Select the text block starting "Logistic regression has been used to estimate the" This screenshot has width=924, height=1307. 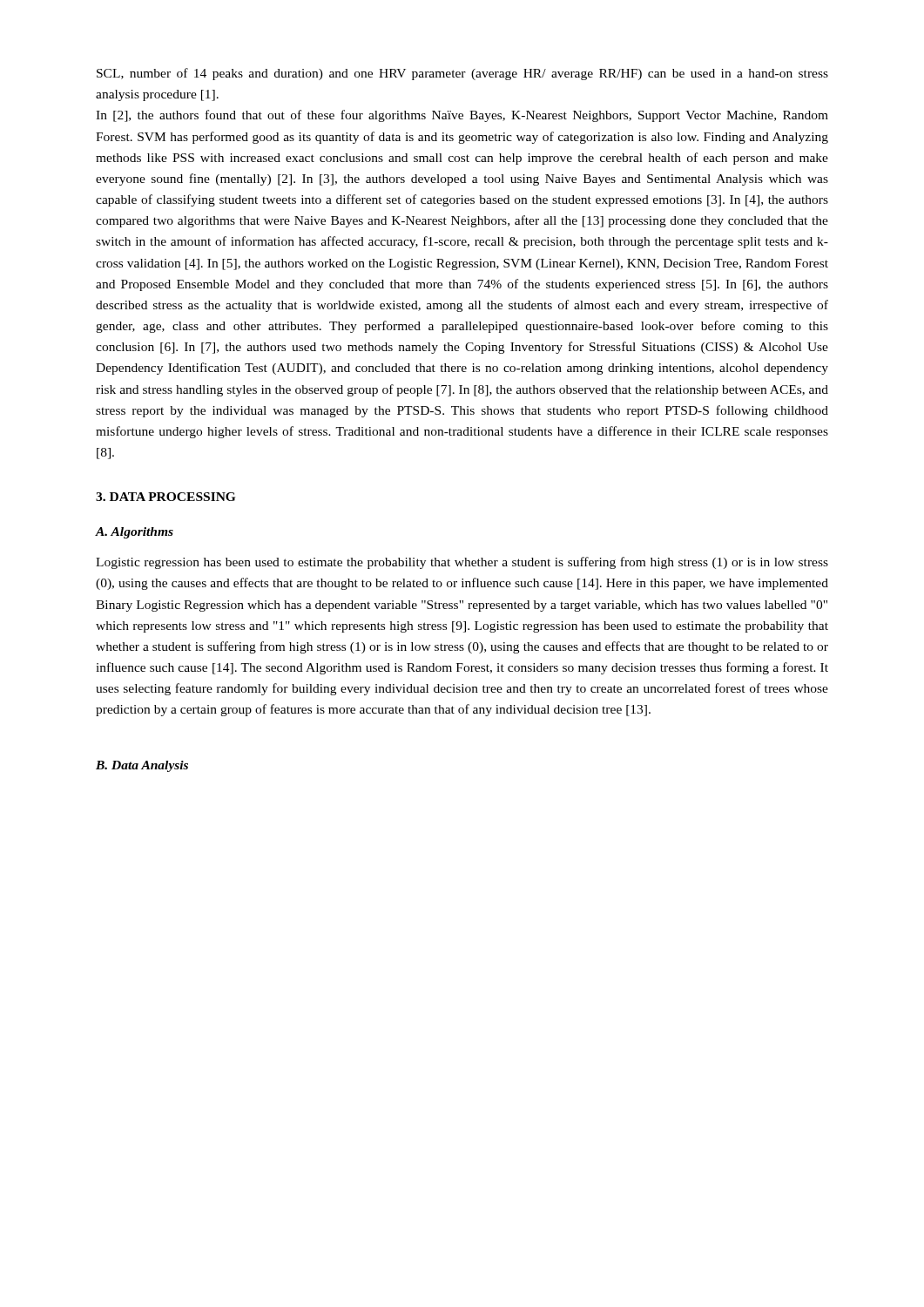click(x=462, y=636)
